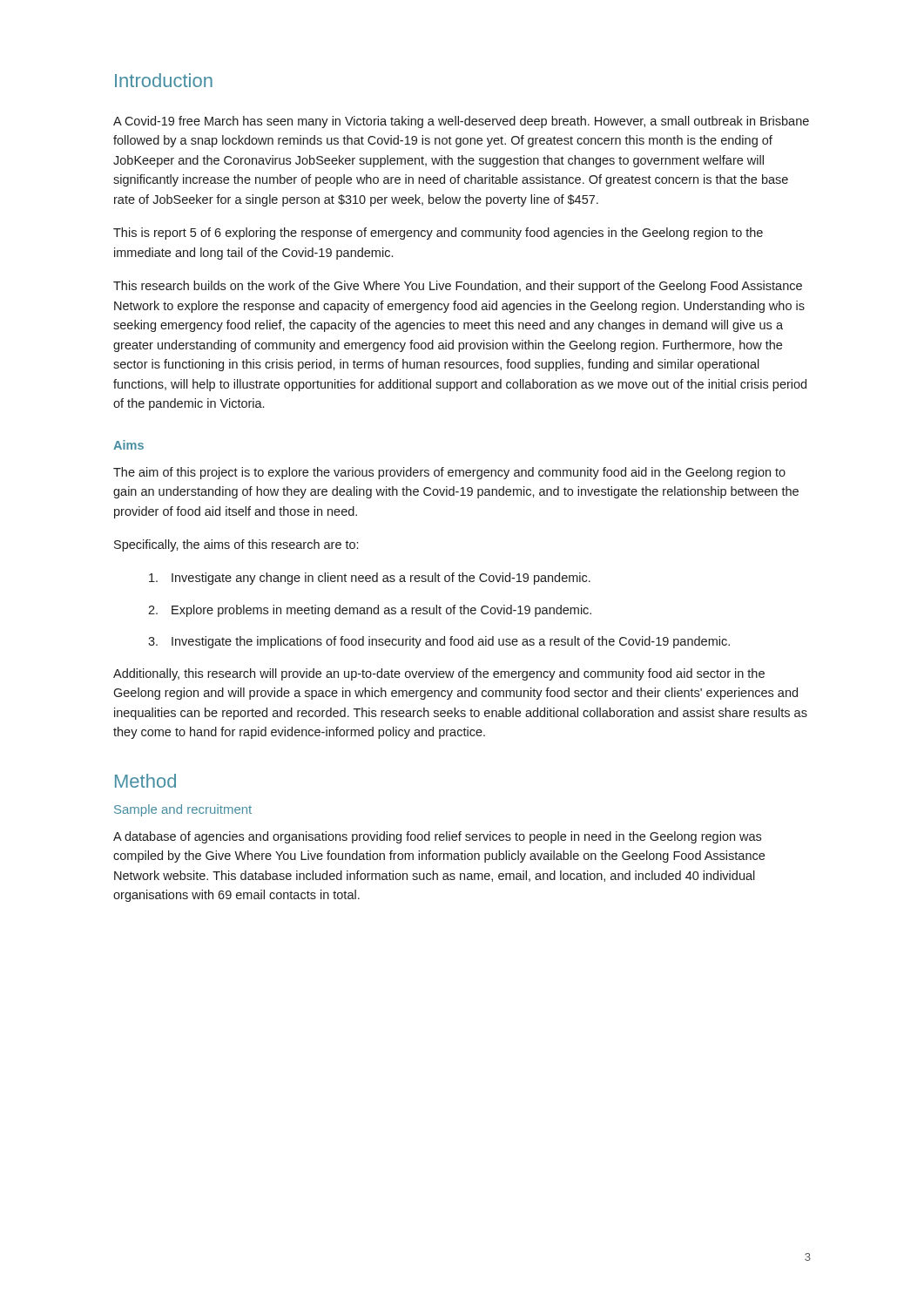This screenshot has width=924, height=1307.
Task: Click the passage that begins "Specifically, the aims of this"
Action: click(236, 545)
